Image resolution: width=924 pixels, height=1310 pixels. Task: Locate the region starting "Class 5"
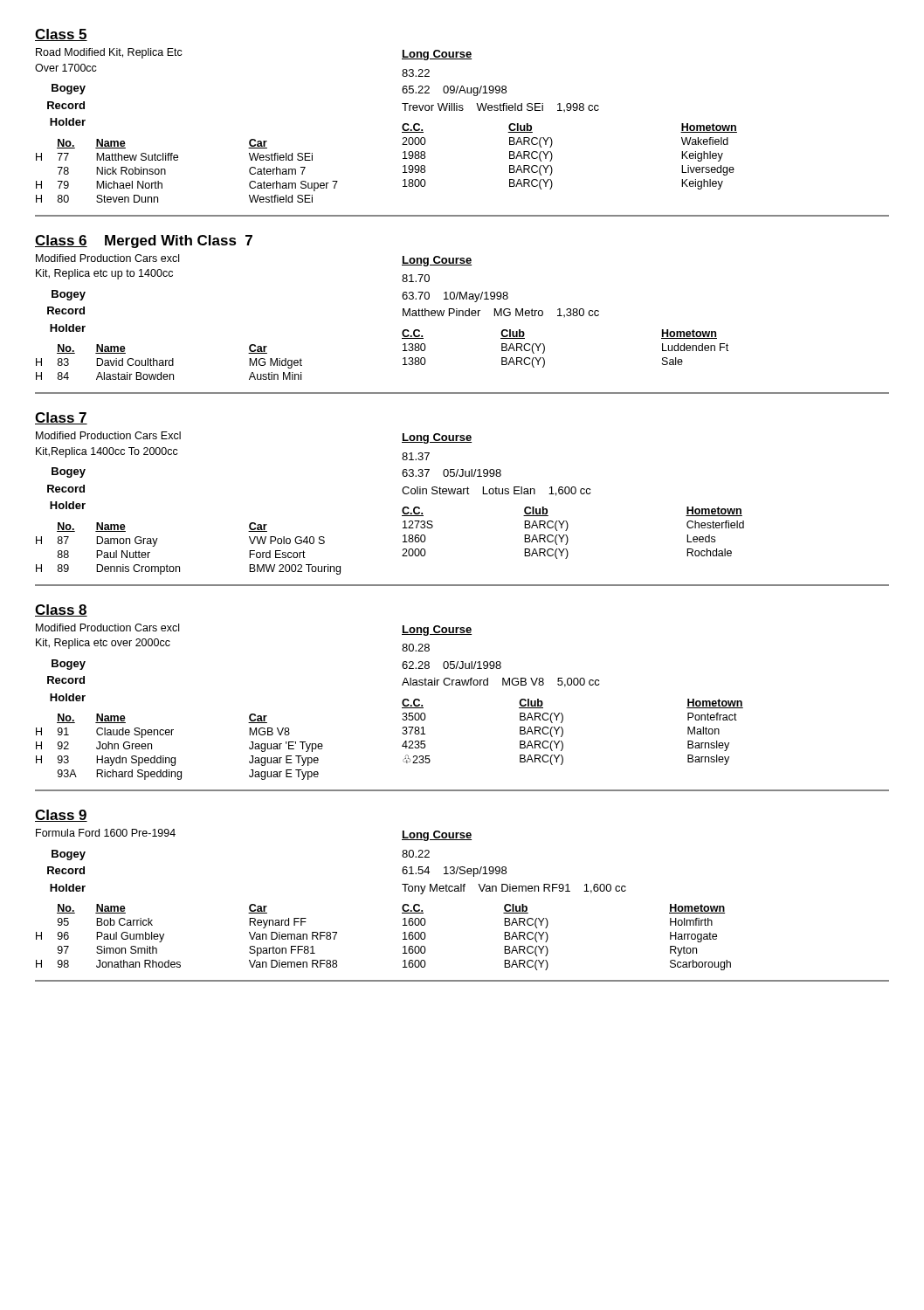point(61,35)
